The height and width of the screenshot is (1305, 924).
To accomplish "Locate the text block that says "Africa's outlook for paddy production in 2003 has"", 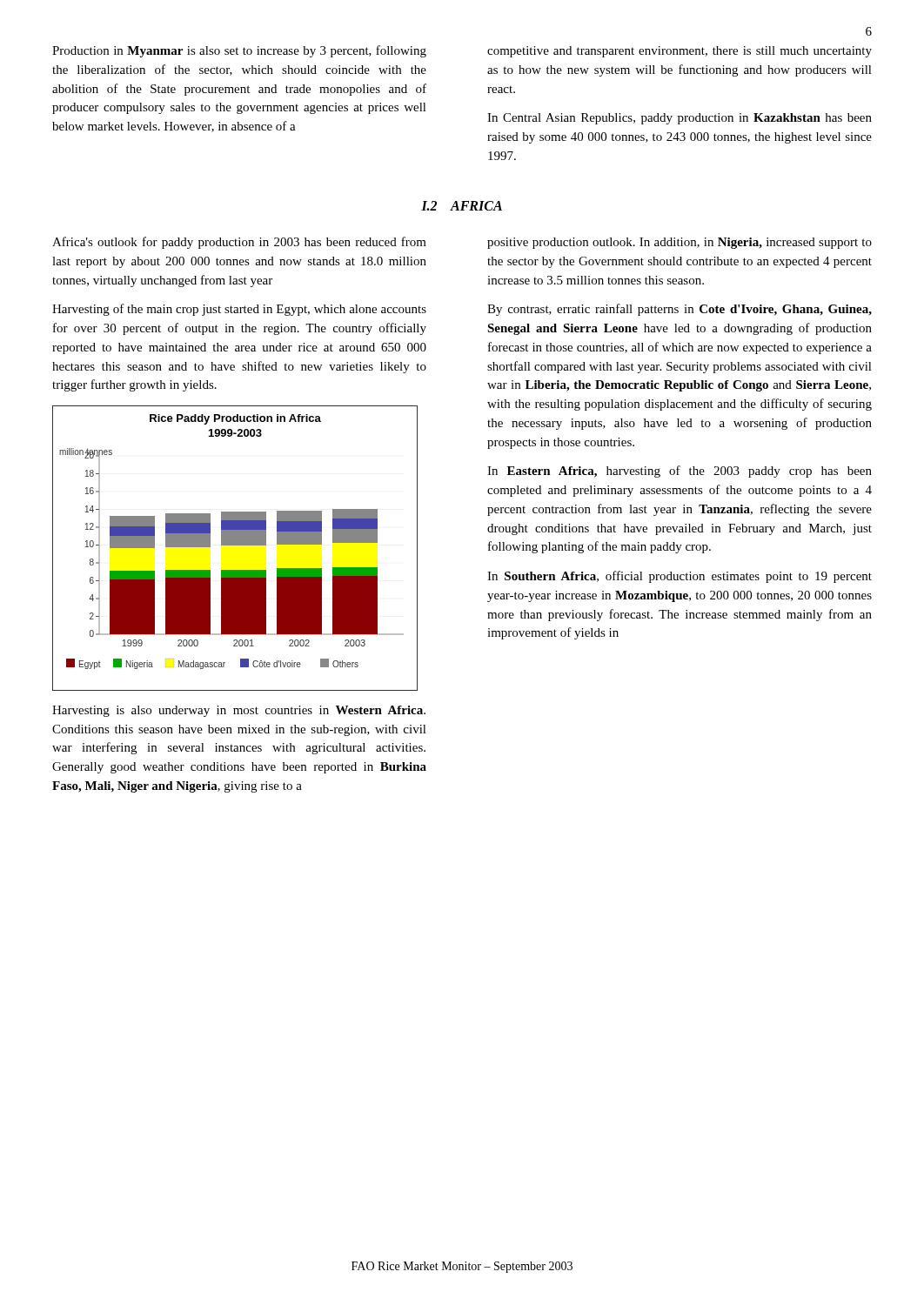I will pyautogui.click(x=239, y=261).
